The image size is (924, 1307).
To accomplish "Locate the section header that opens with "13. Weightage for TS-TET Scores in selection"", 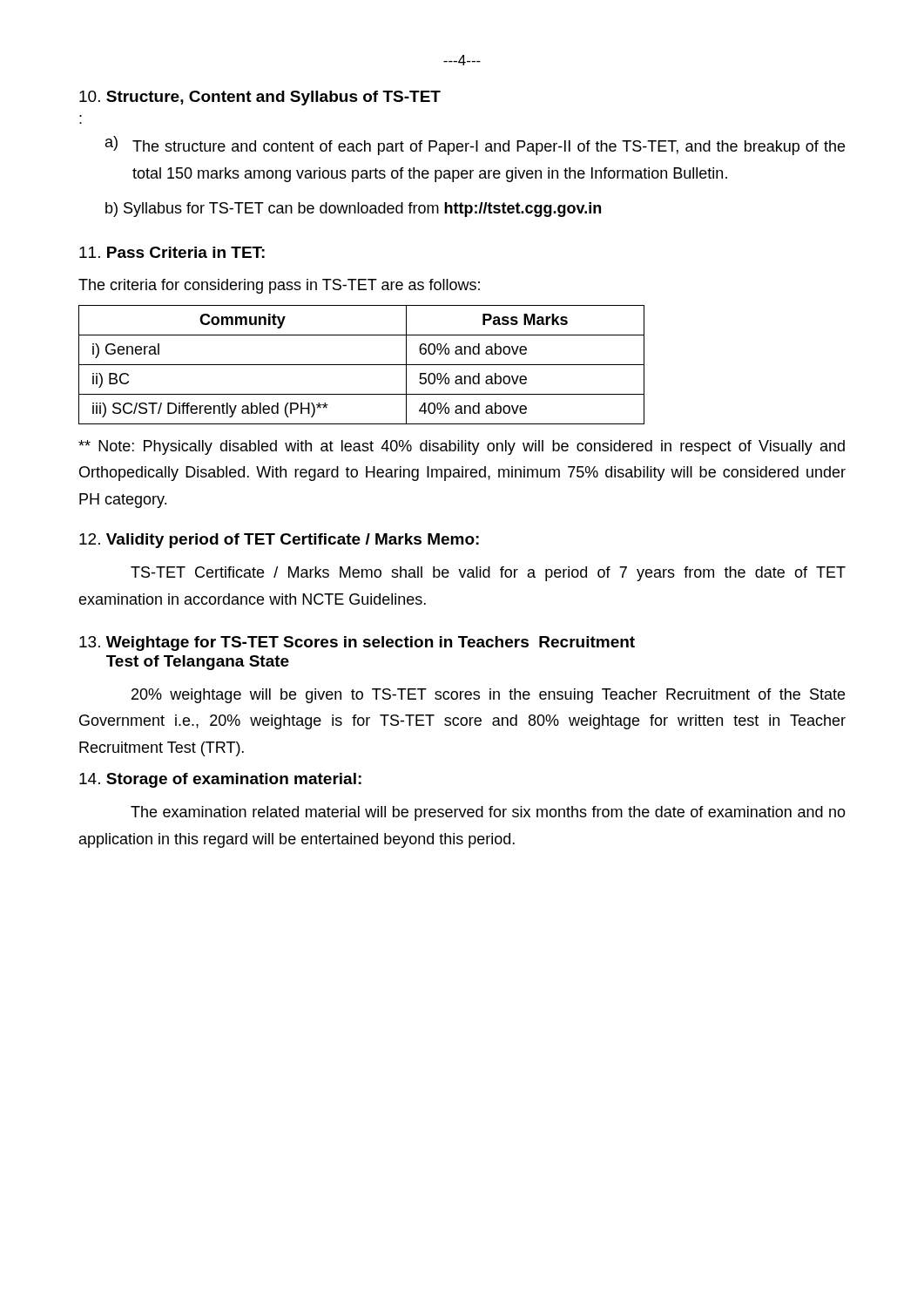I will [x=357, y=651].
